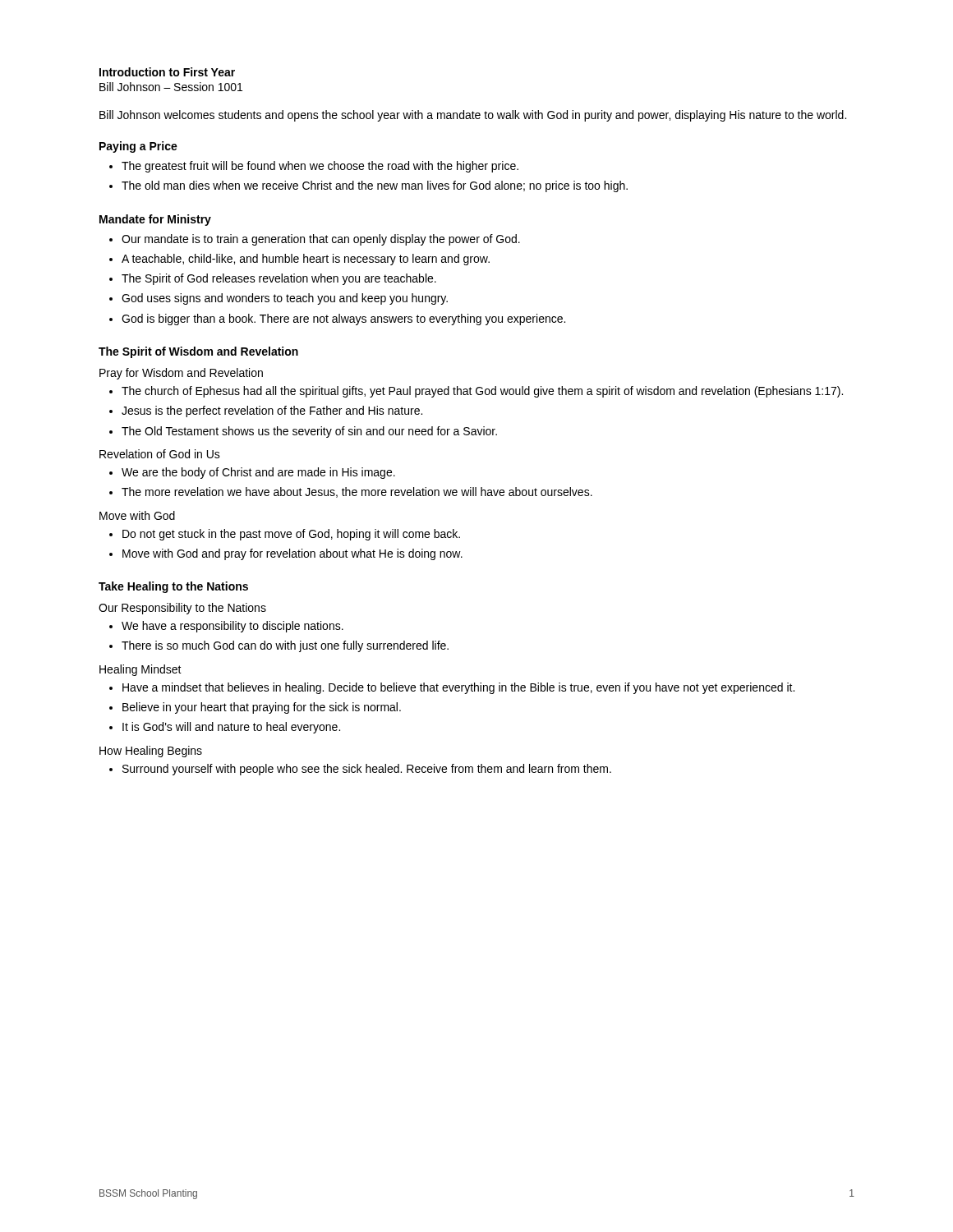Point to the block starting "Revelation of God in Us"

click(x=159, y=454)
